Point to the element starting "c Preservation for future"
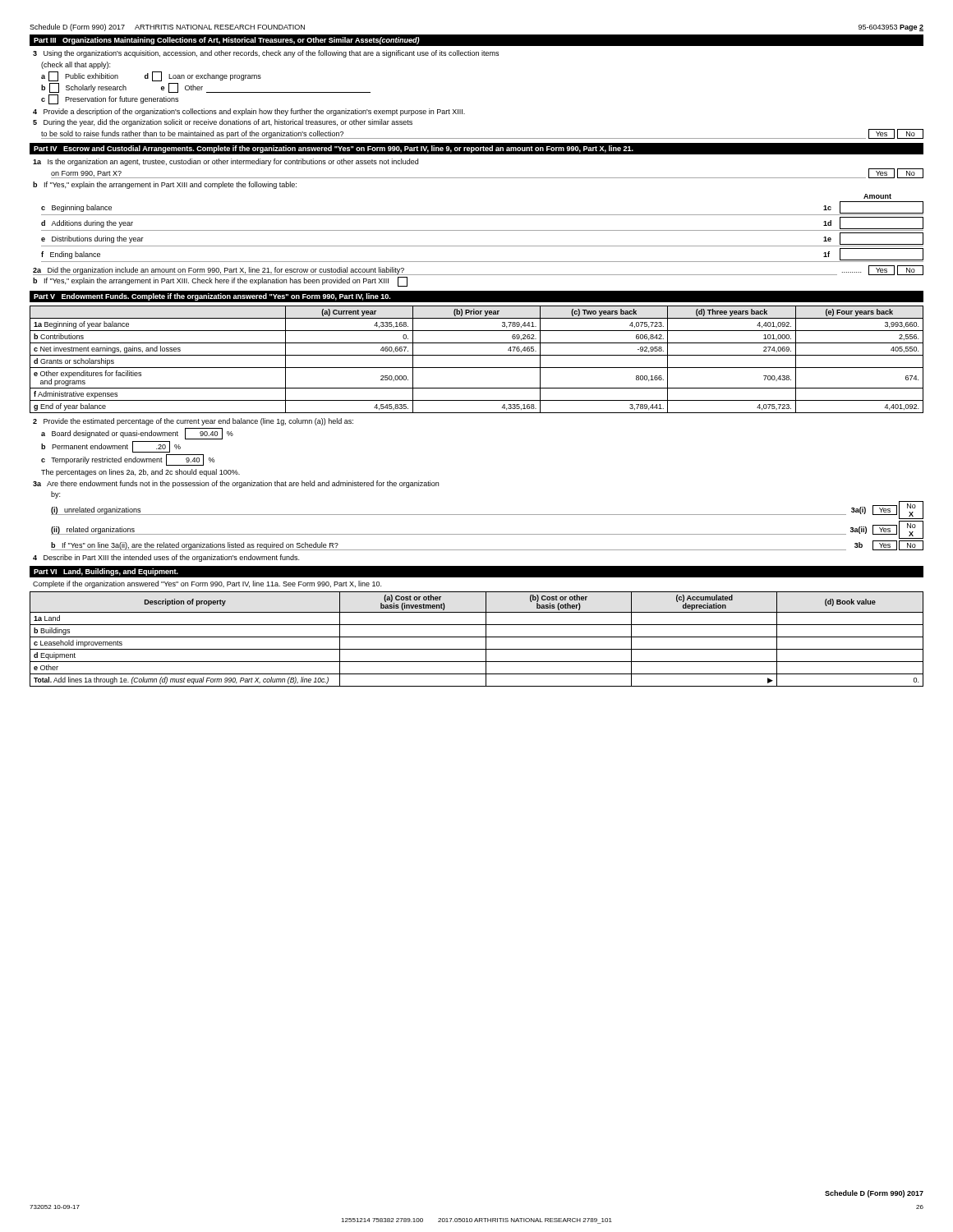953x1232 pixels. 110,99
